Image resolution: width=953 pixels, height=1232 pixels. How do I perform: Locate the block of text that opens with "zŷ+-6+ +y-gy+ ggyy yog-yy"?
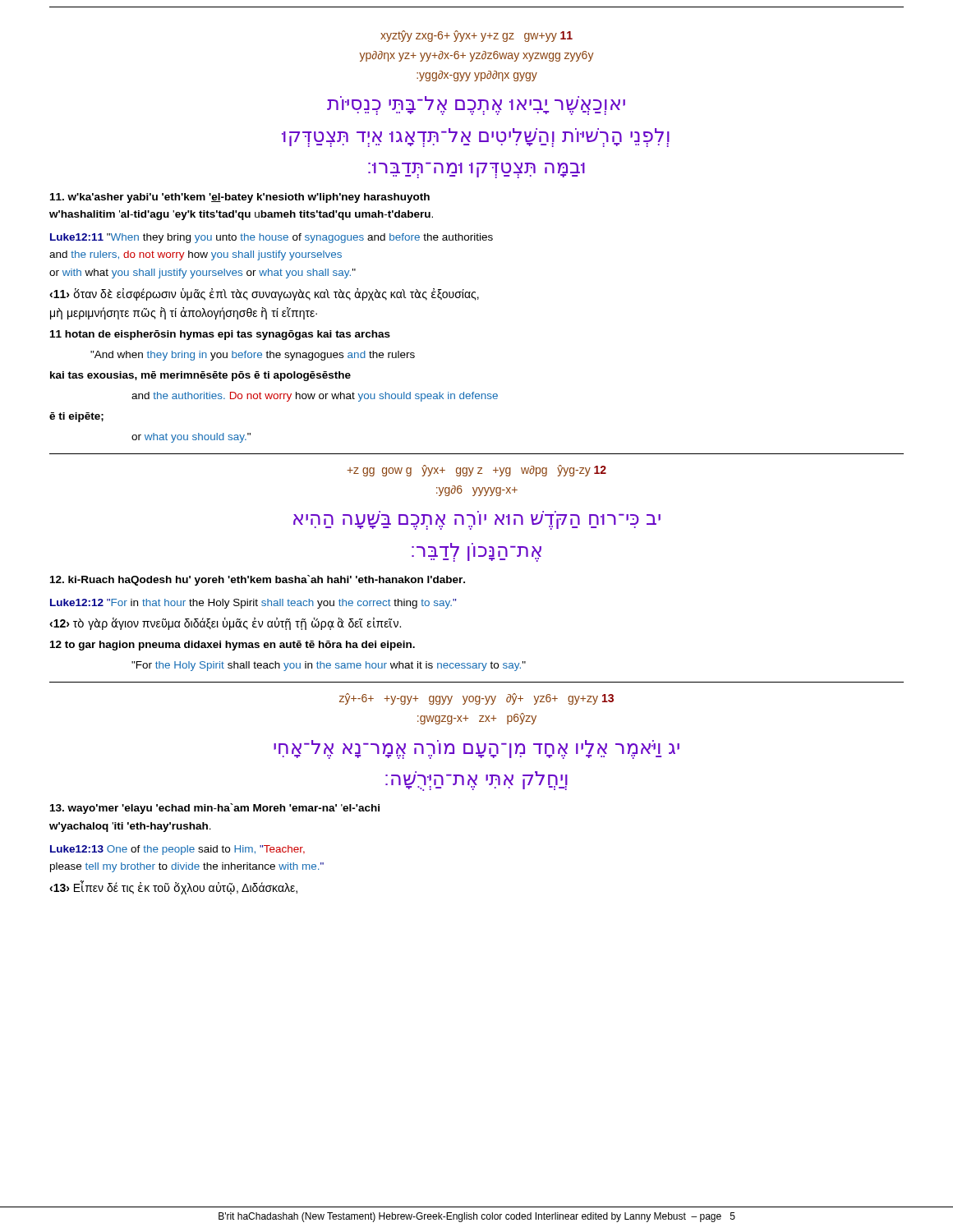click(476, 742)
